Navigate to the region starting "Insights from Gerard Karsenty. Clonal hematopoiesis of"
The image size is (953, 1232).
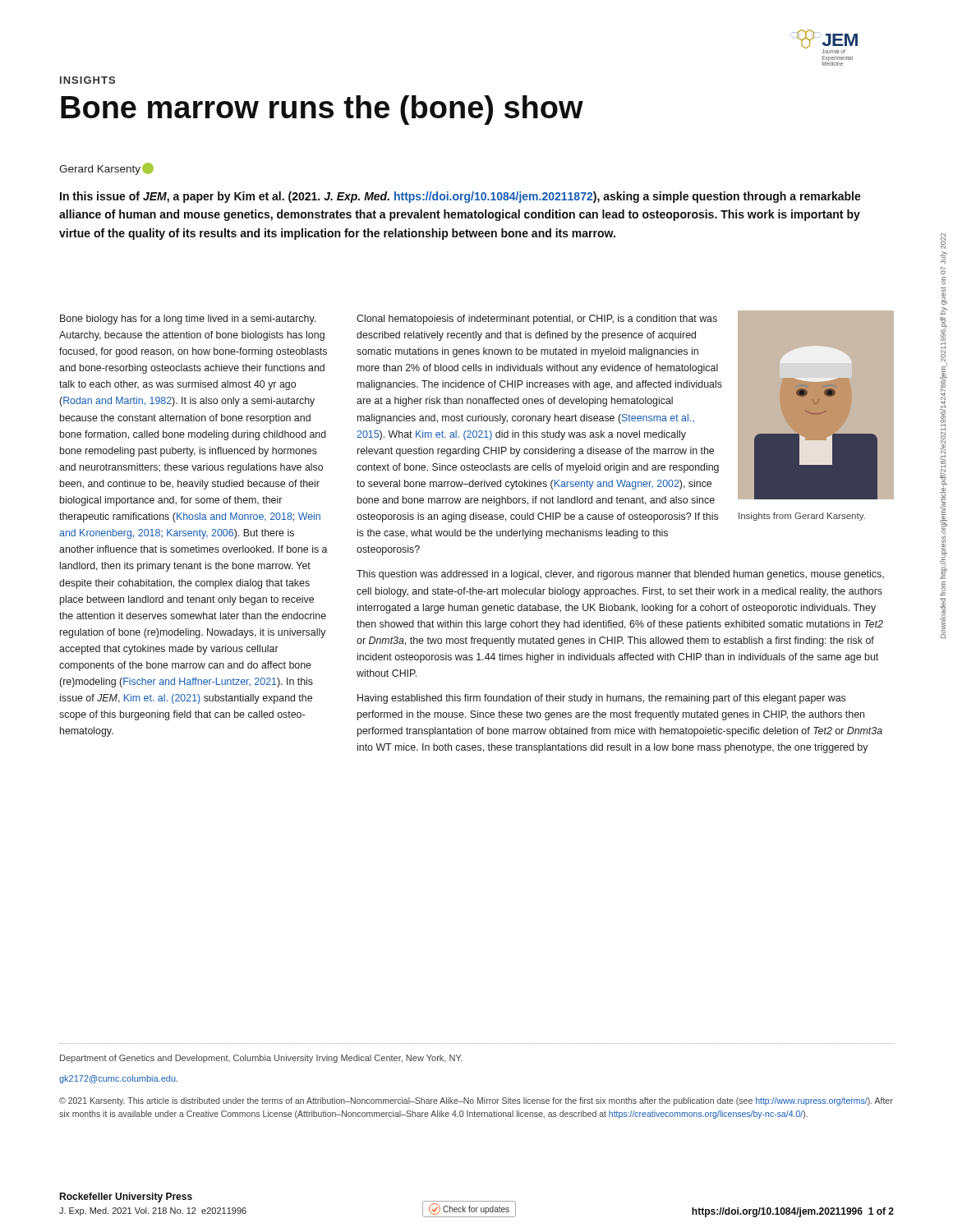point(625,533)
